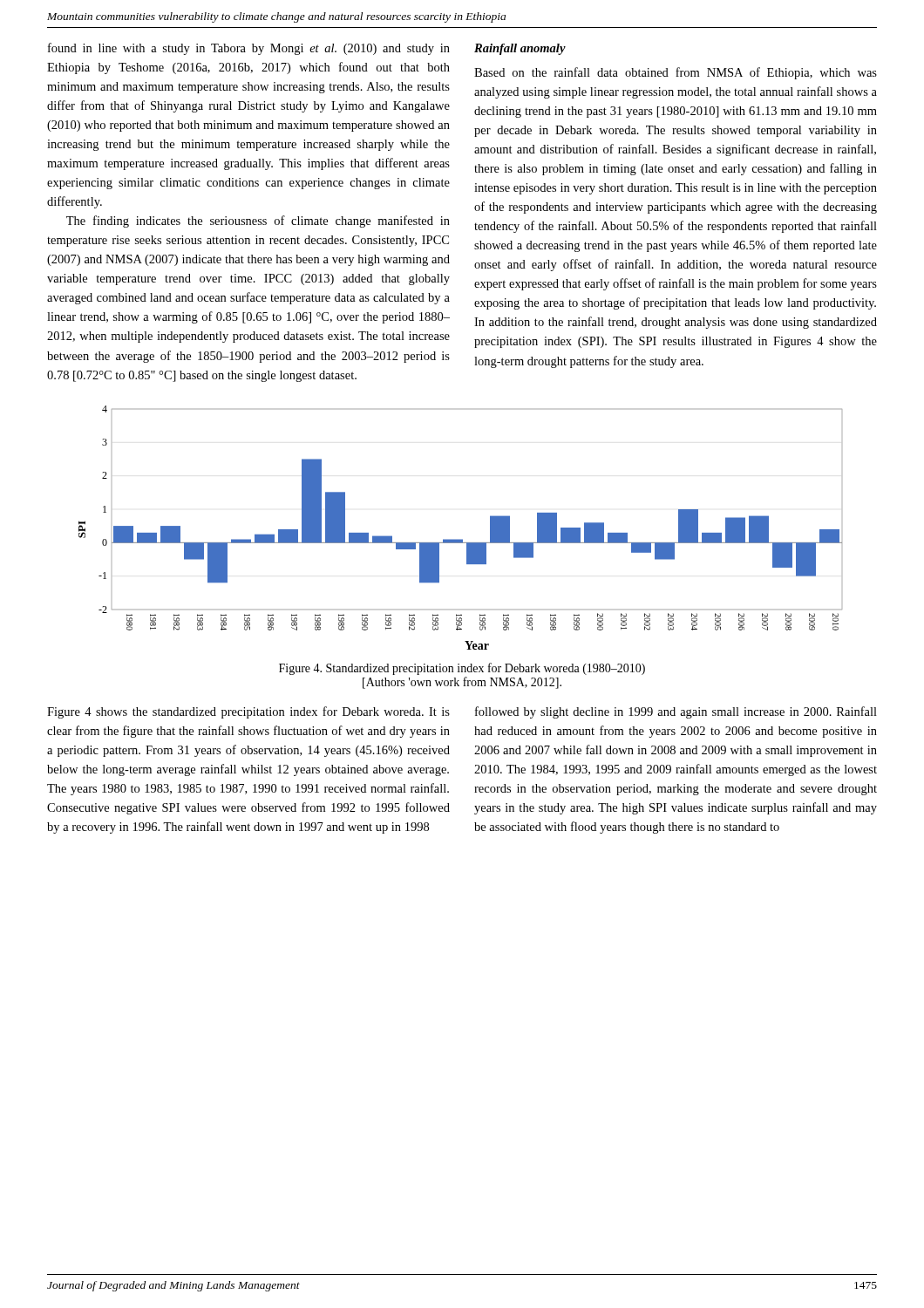This screenshot has width=924, height=1308.
Task: Click a bar chart
Action: (462, 528)
